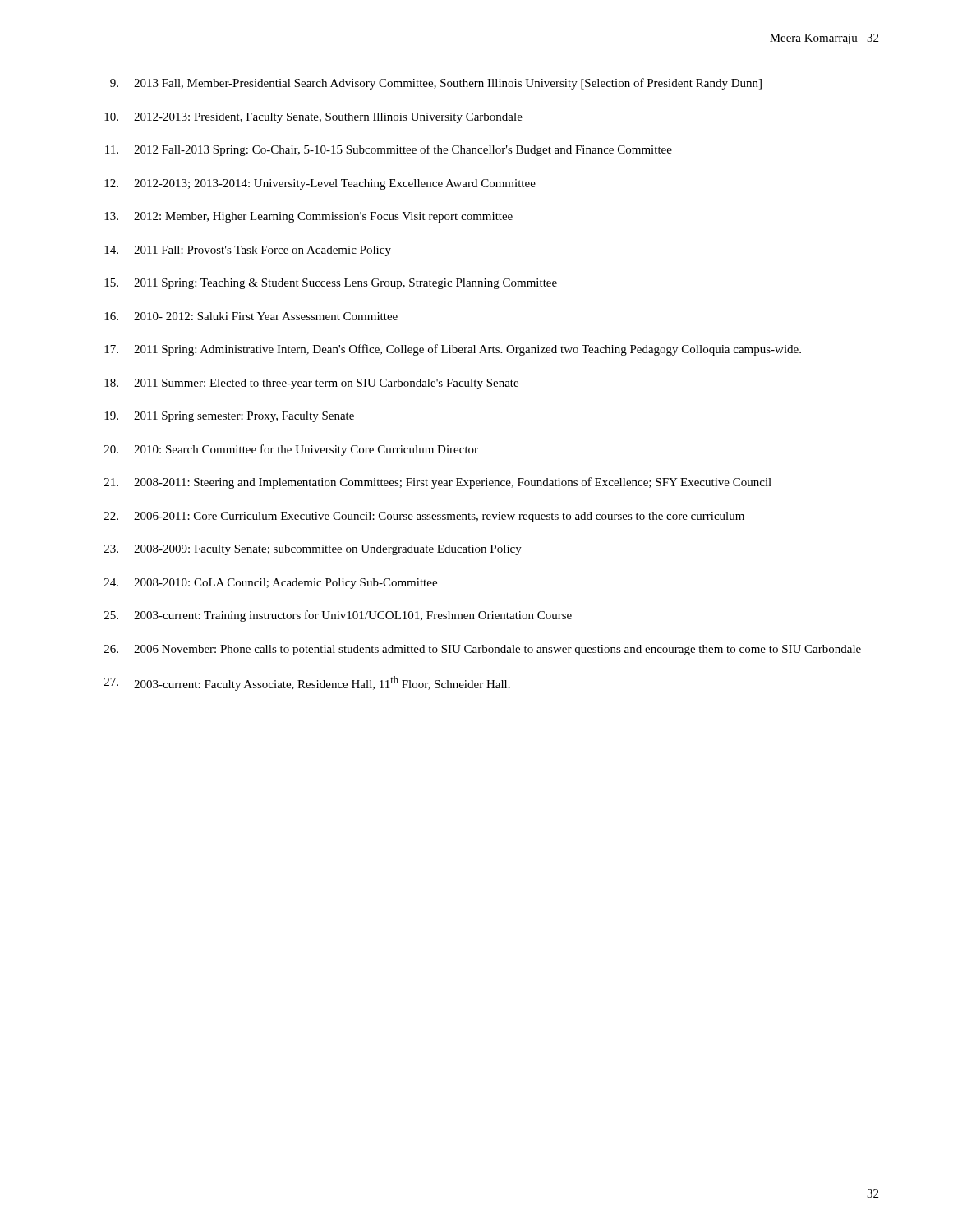Click the passage that begins "17. 2011 Spring:"
The image size is (953, 1232).
(x=476, y=349)
